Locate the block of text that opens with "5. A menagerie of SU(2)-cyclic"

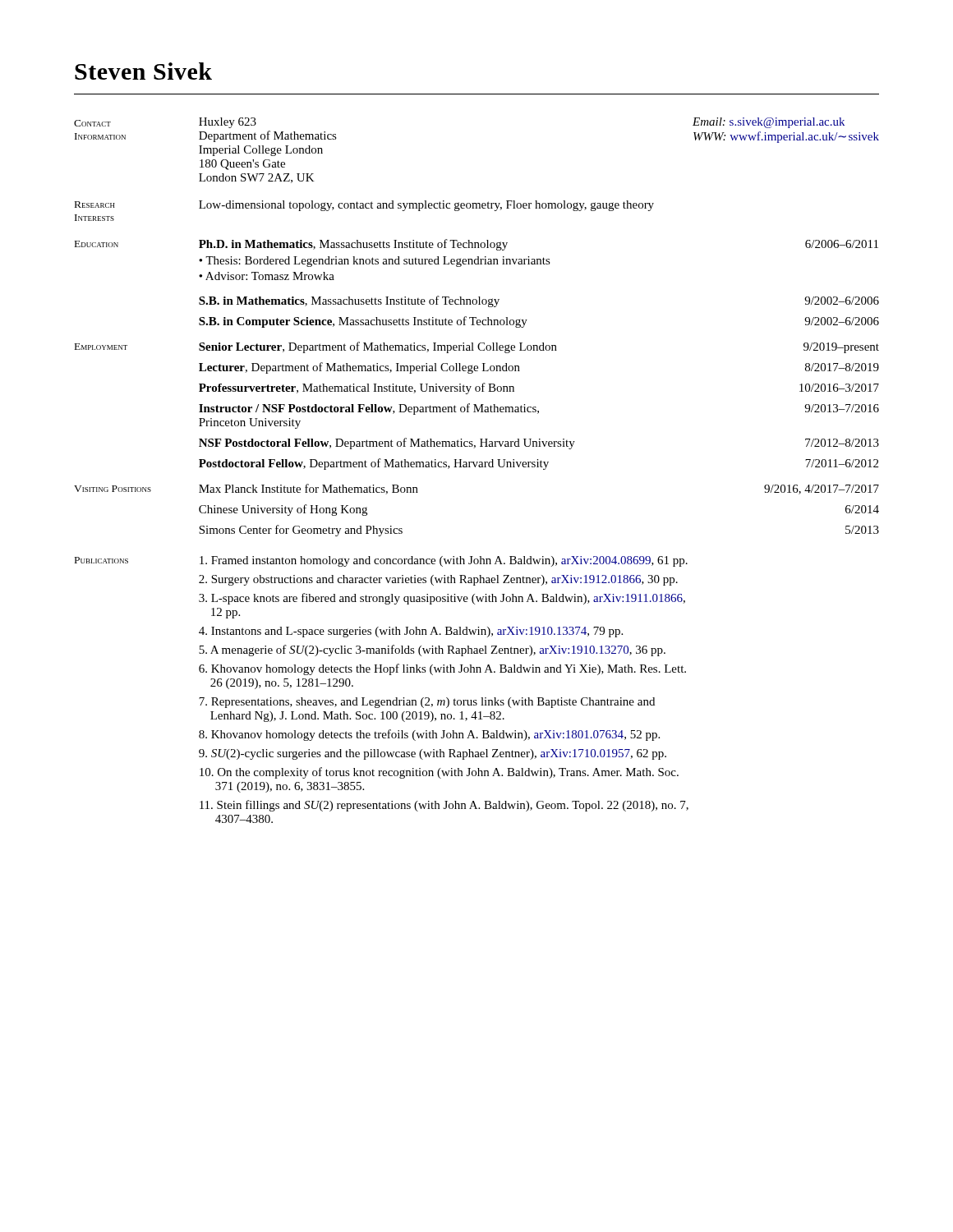(x=432, y=650)
